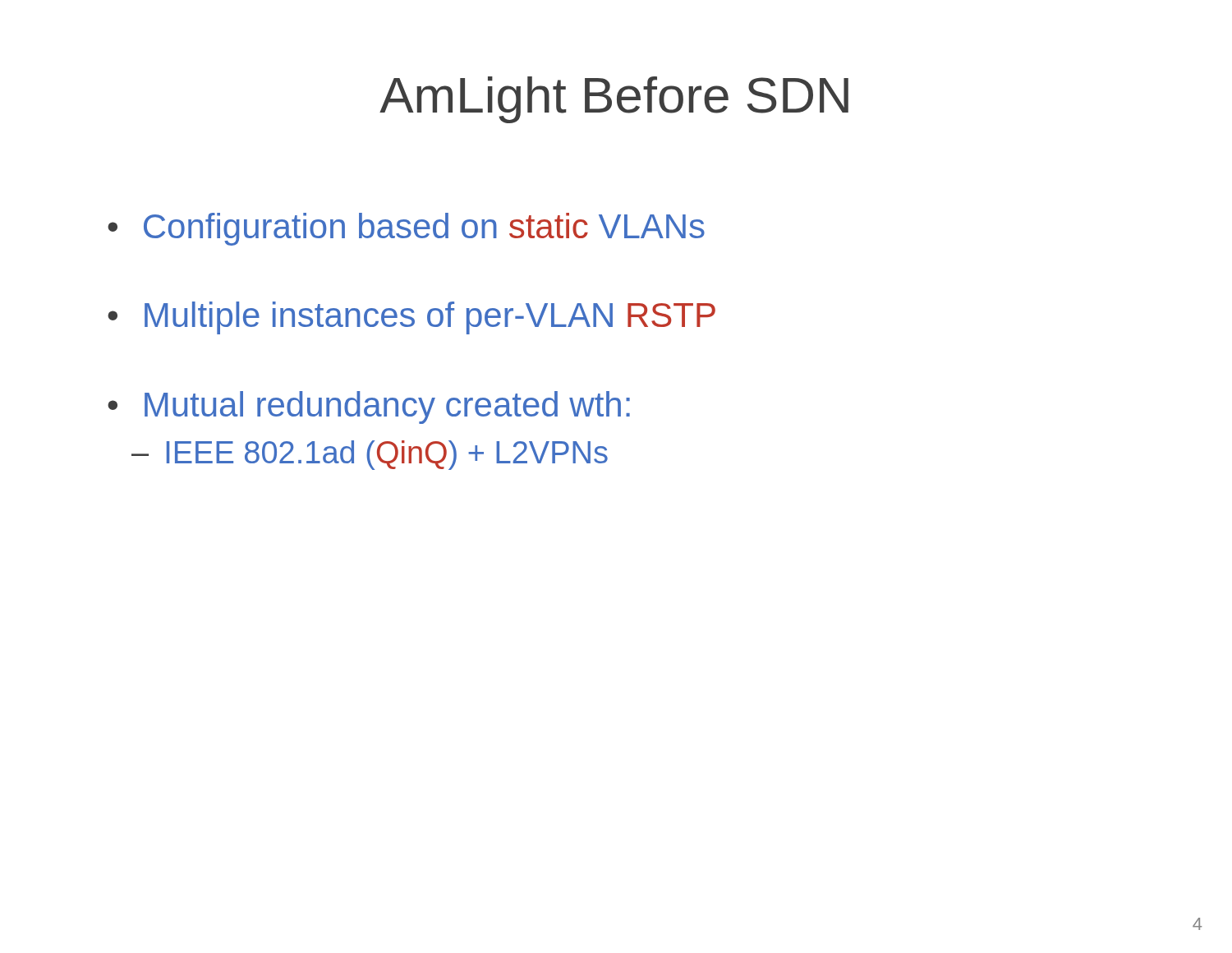
Task: Point to "• Configuration based on static VLANs"
Action: pyautogui.click(x=406, y=227)
